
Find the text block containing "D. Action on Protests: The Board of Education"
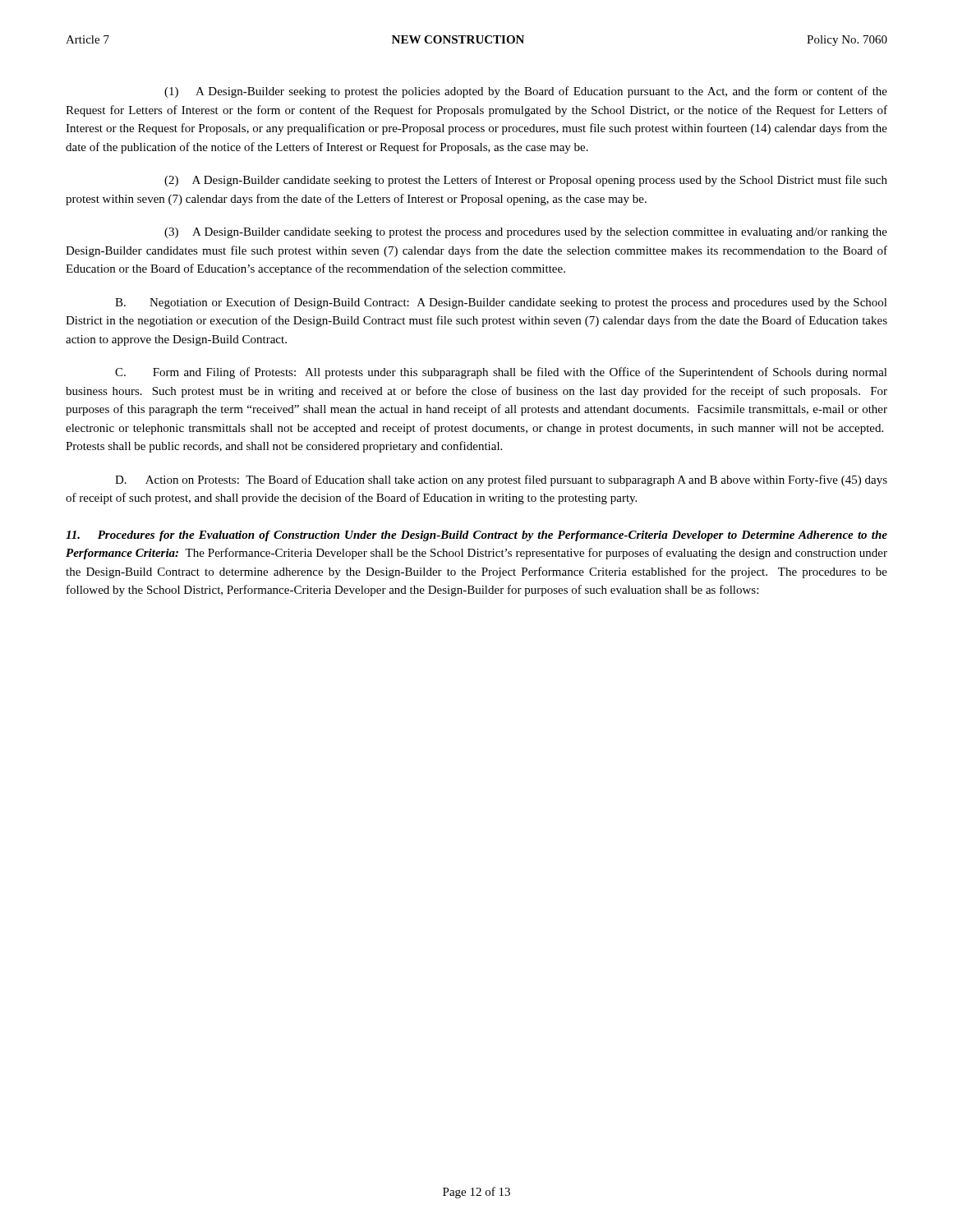click(476, 488)
